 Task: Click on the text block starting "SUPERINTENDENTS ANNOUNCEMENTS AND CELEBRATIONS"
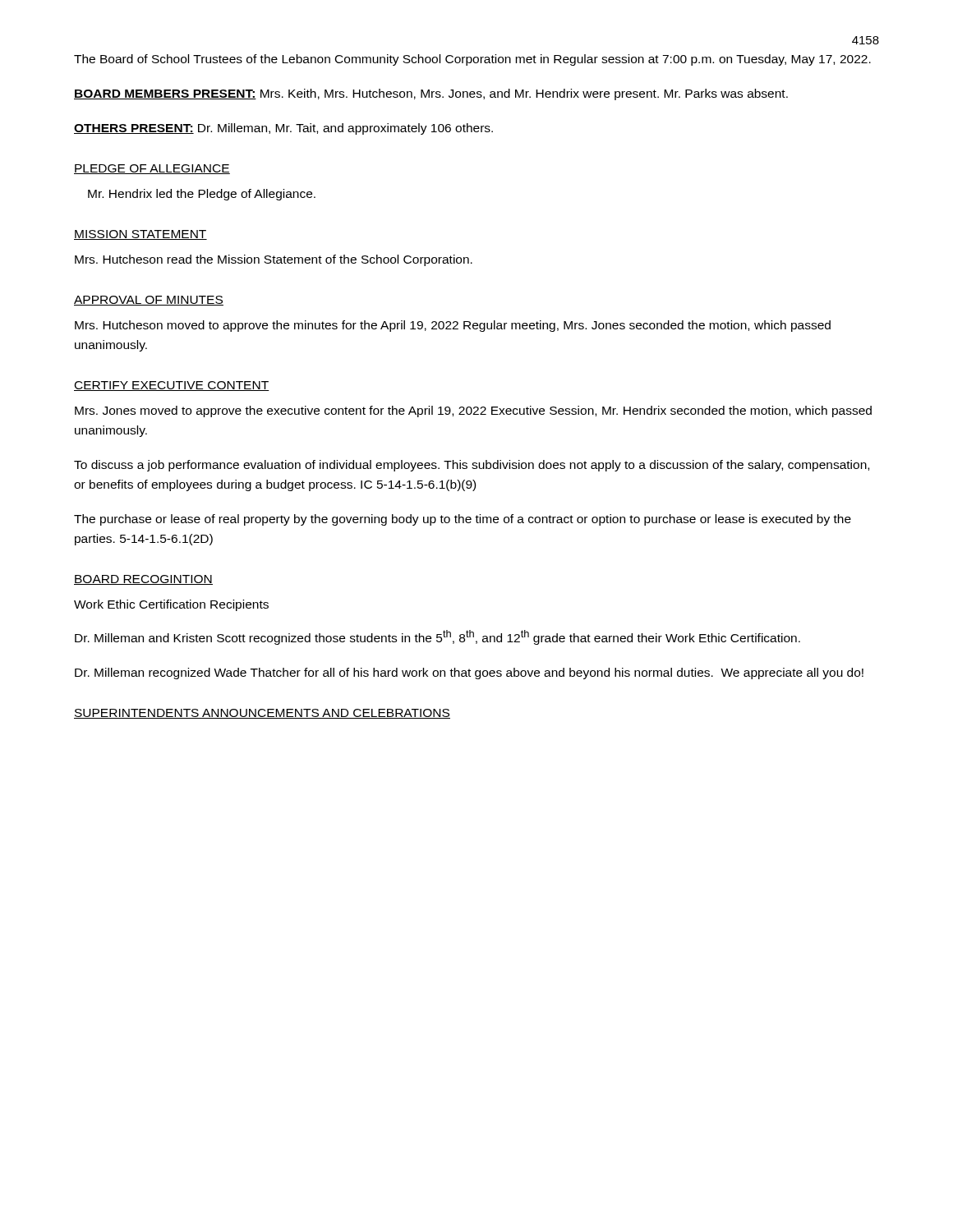[x=262, y=713]
